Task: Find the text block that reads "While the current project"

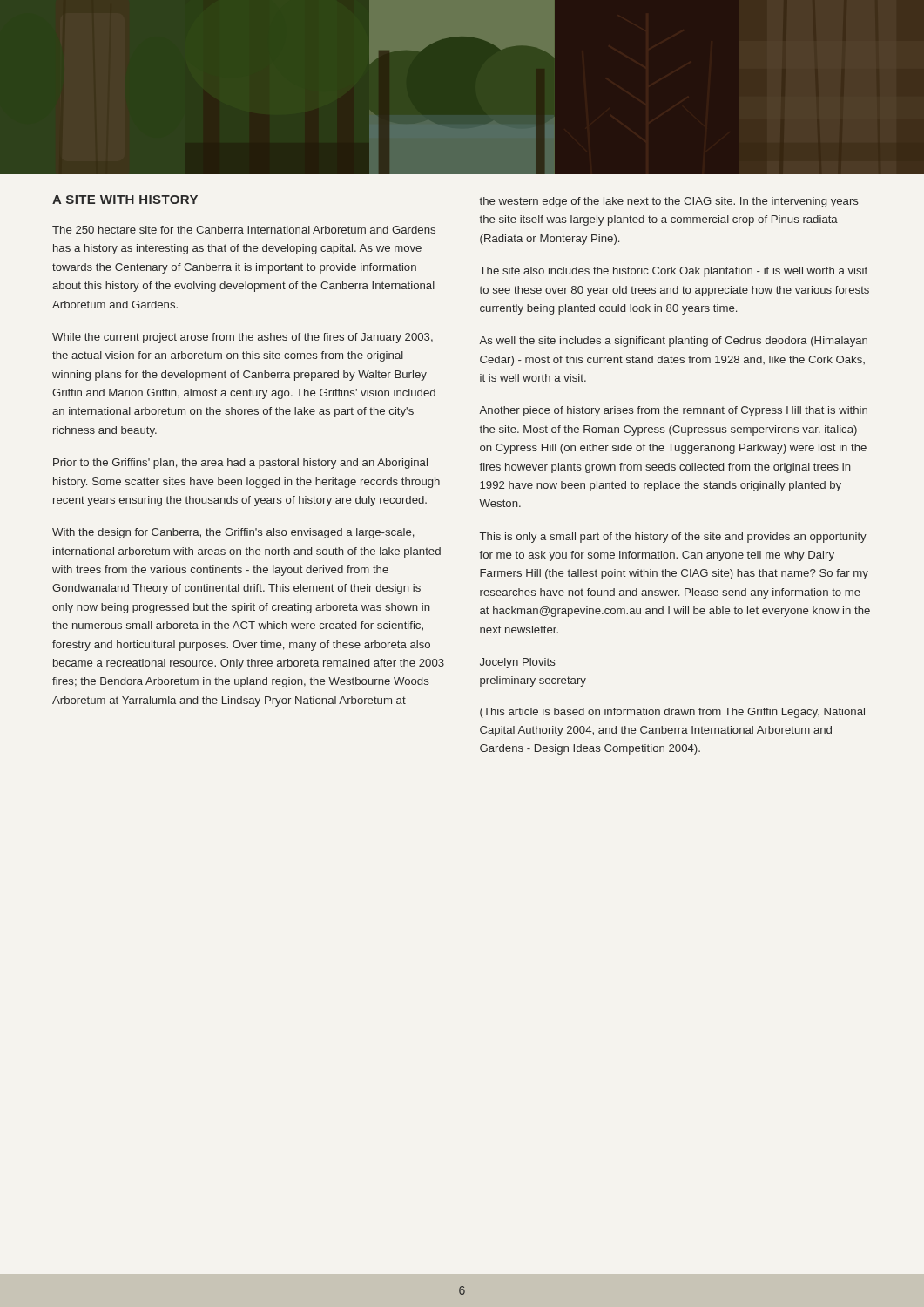Action: (244, 383)
